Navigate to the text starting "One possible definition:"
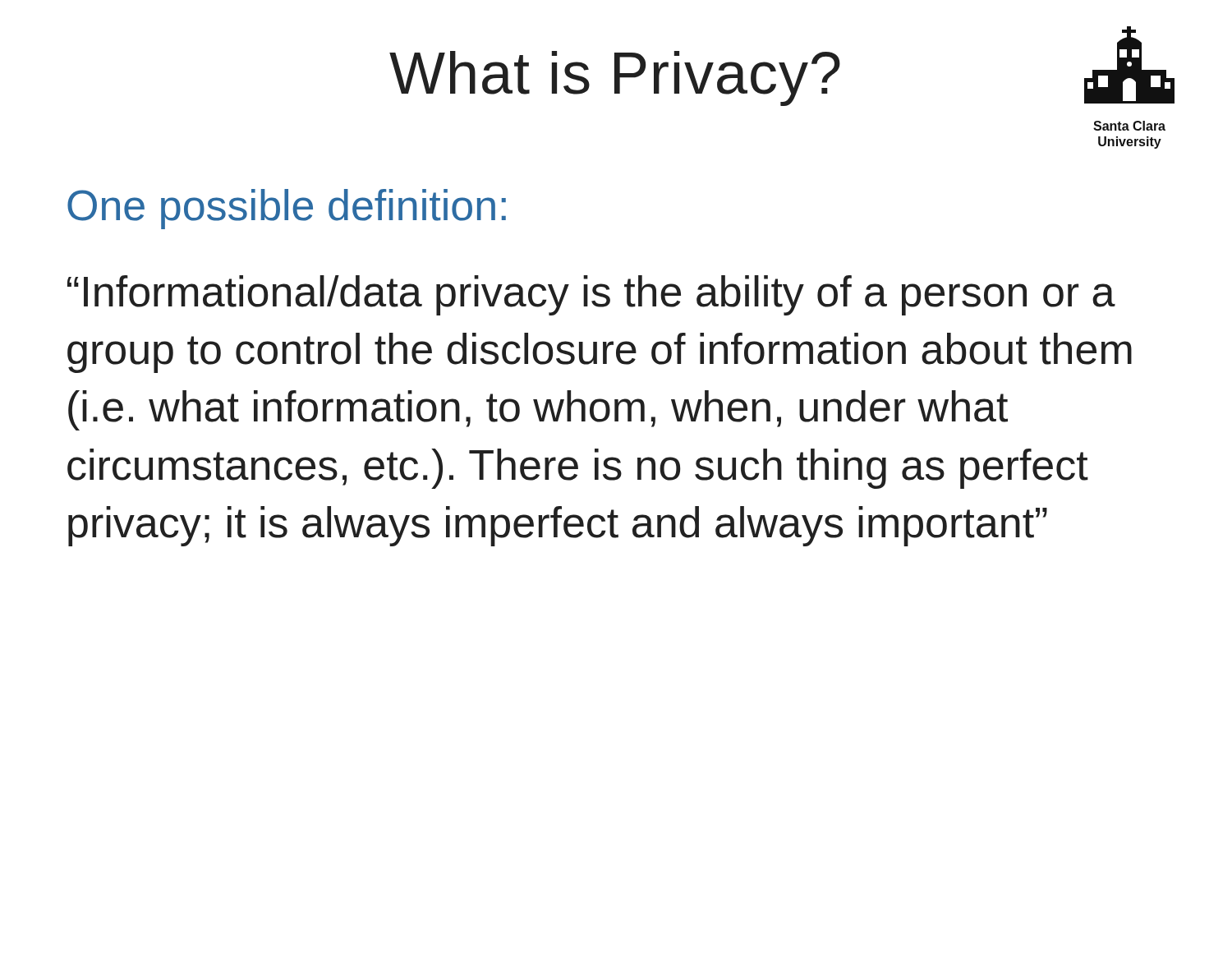The height and width of the screenshot is (953, 1232). [288, 205]
